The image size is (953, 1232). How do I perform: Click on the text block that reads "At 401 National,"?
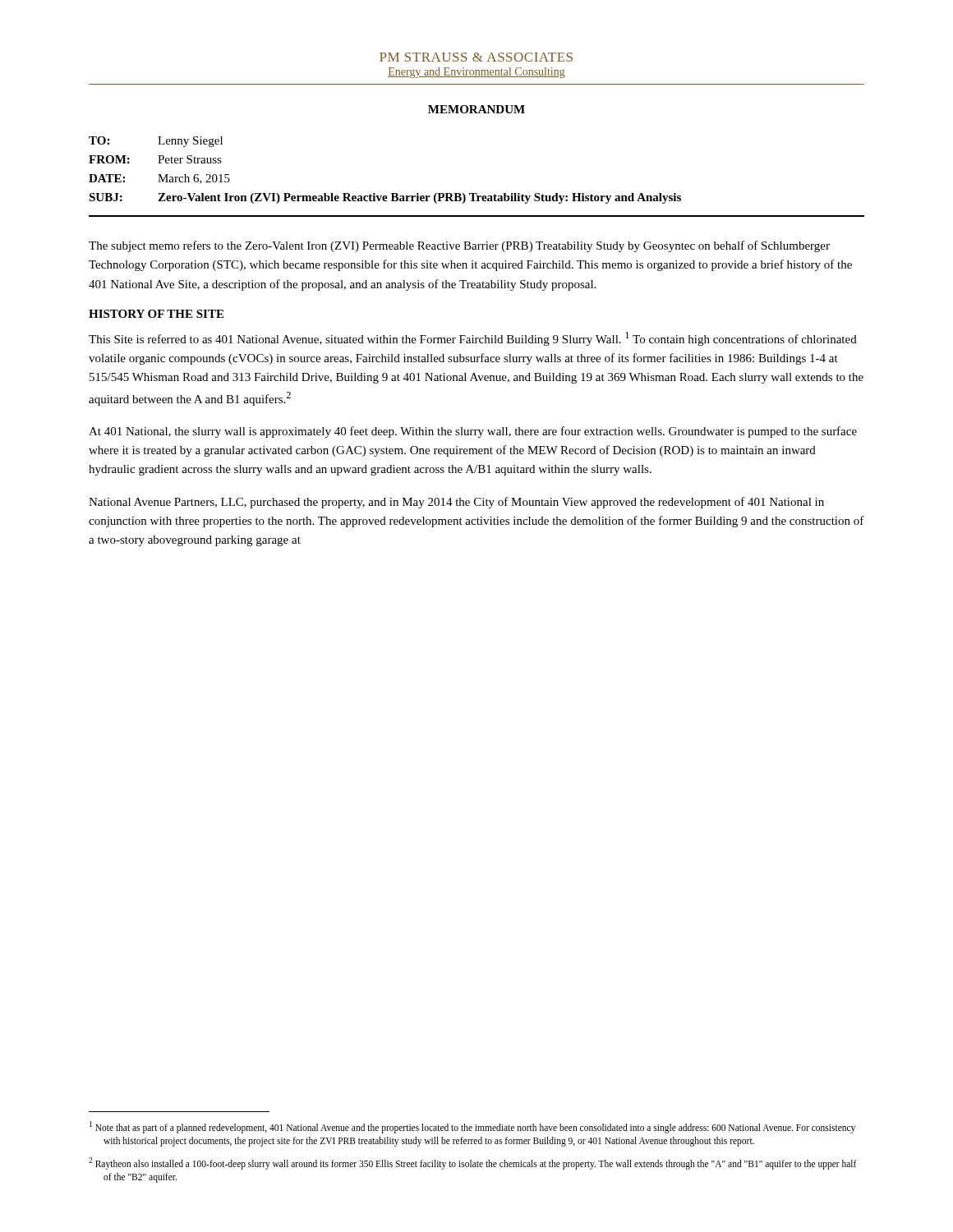pyautogui.click(x=473, y=450)
